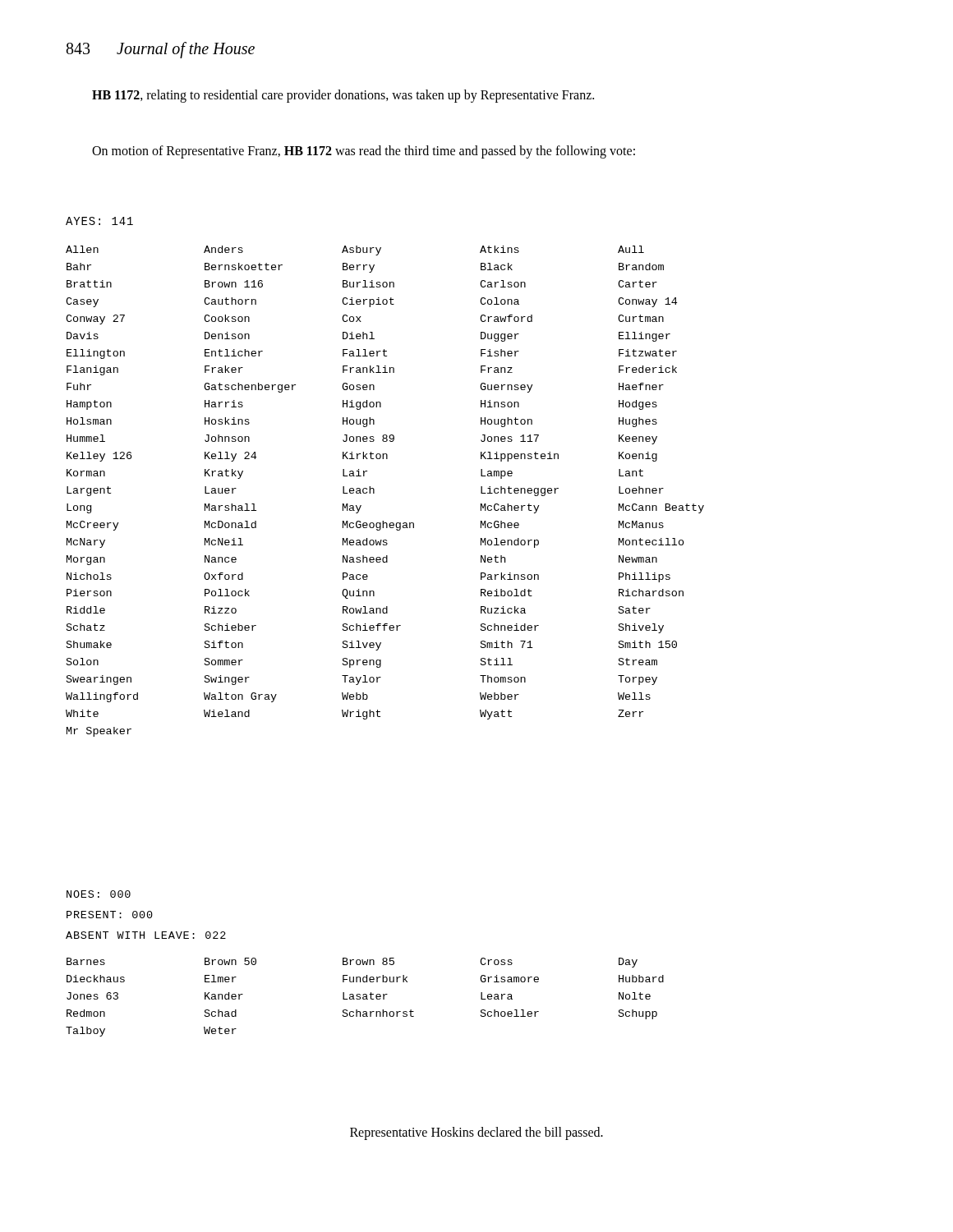
Task: Click the passage that begins "Barnes Brown 50 Brown 85 Cross Day"
Action: (476, 997)
